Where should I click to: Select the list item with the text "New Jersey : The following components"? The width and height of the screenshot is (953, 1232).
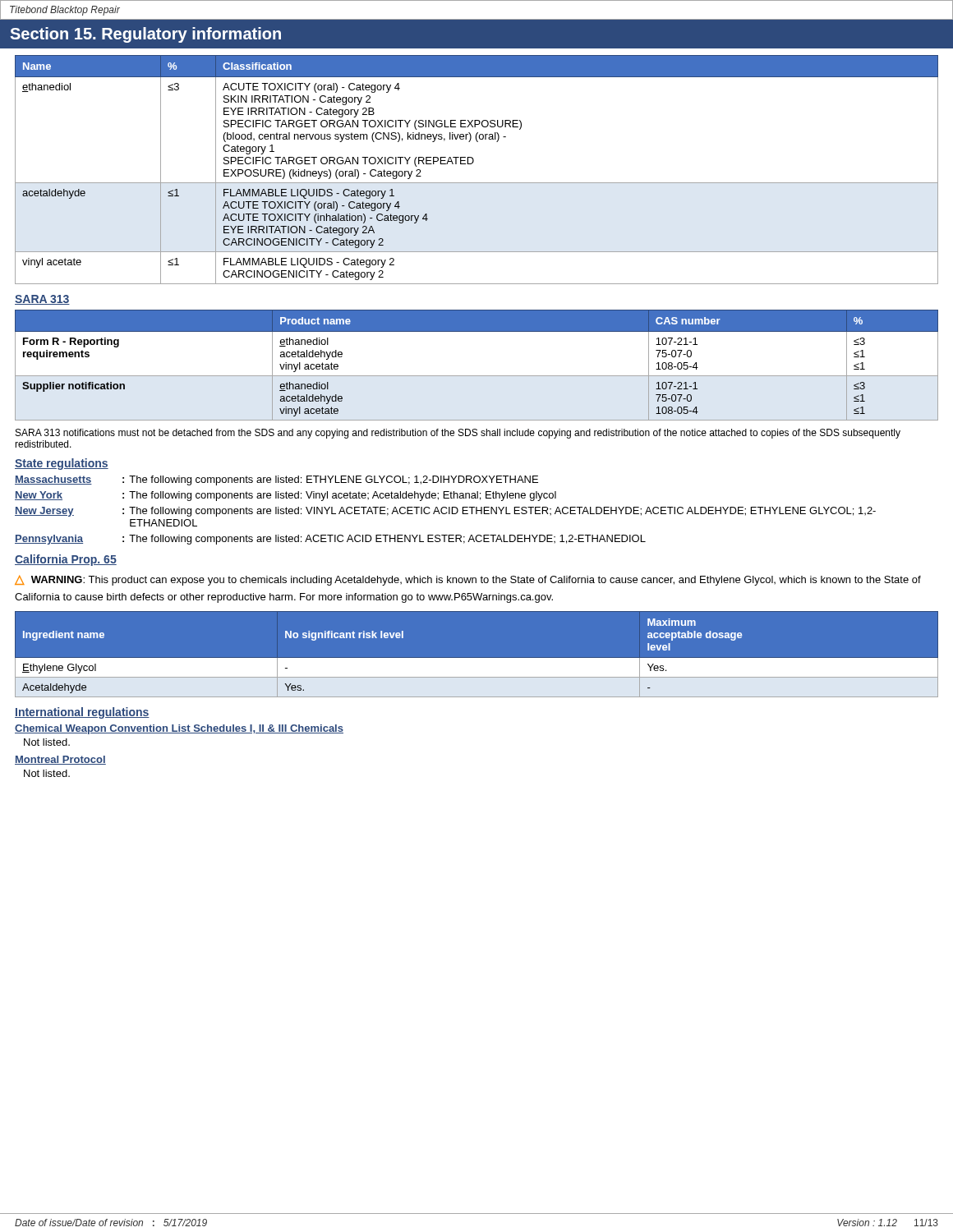click(x=476, y=517)
